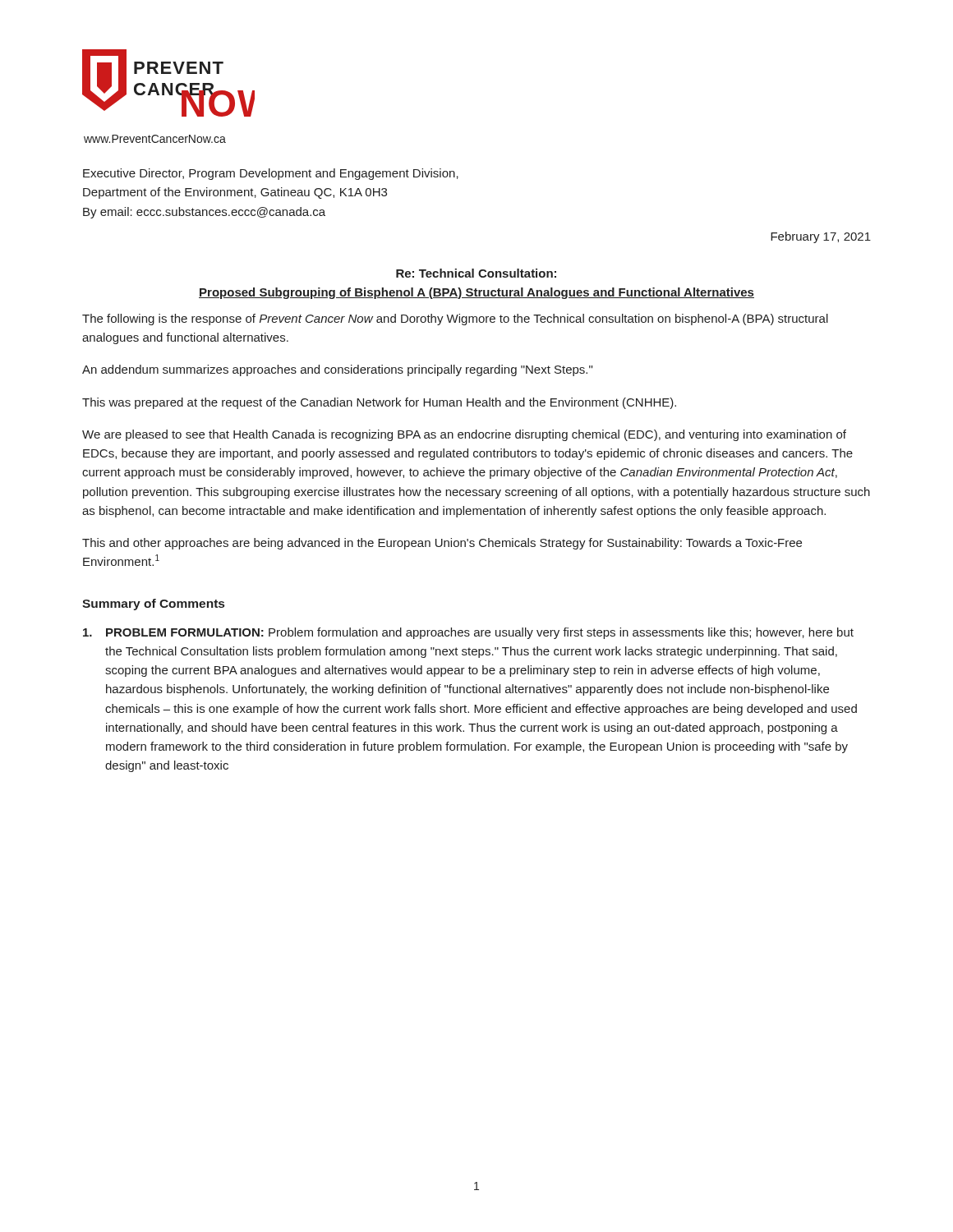This screenshot has width=953, height=1232.
Task: Select the passage starting "PROBLEM FORMULATION: Problem formulation and approaches are usually"
Action: point(476,699)
